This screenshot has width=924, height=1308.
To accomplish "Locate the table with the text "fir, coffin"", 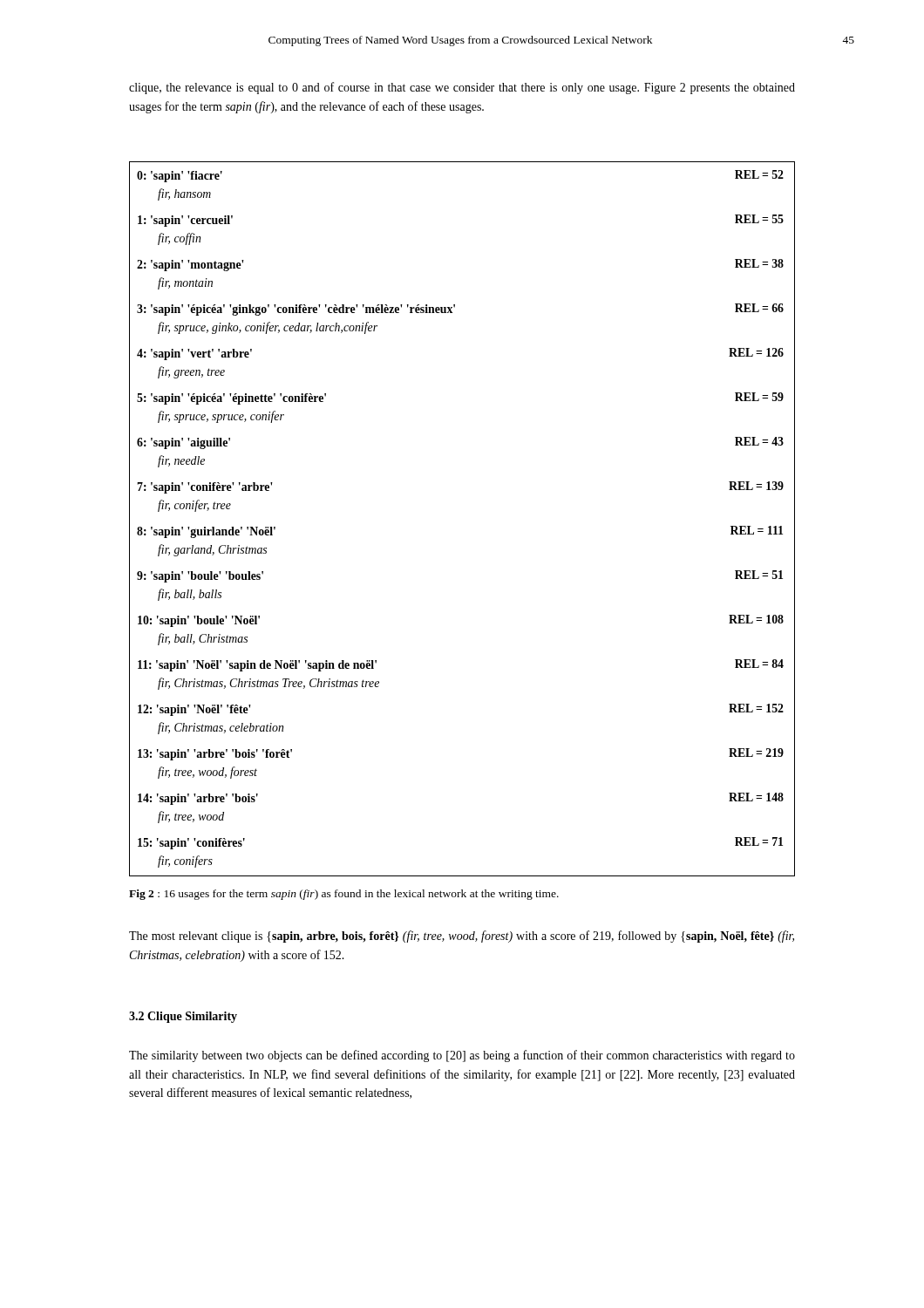I will 462,519.
